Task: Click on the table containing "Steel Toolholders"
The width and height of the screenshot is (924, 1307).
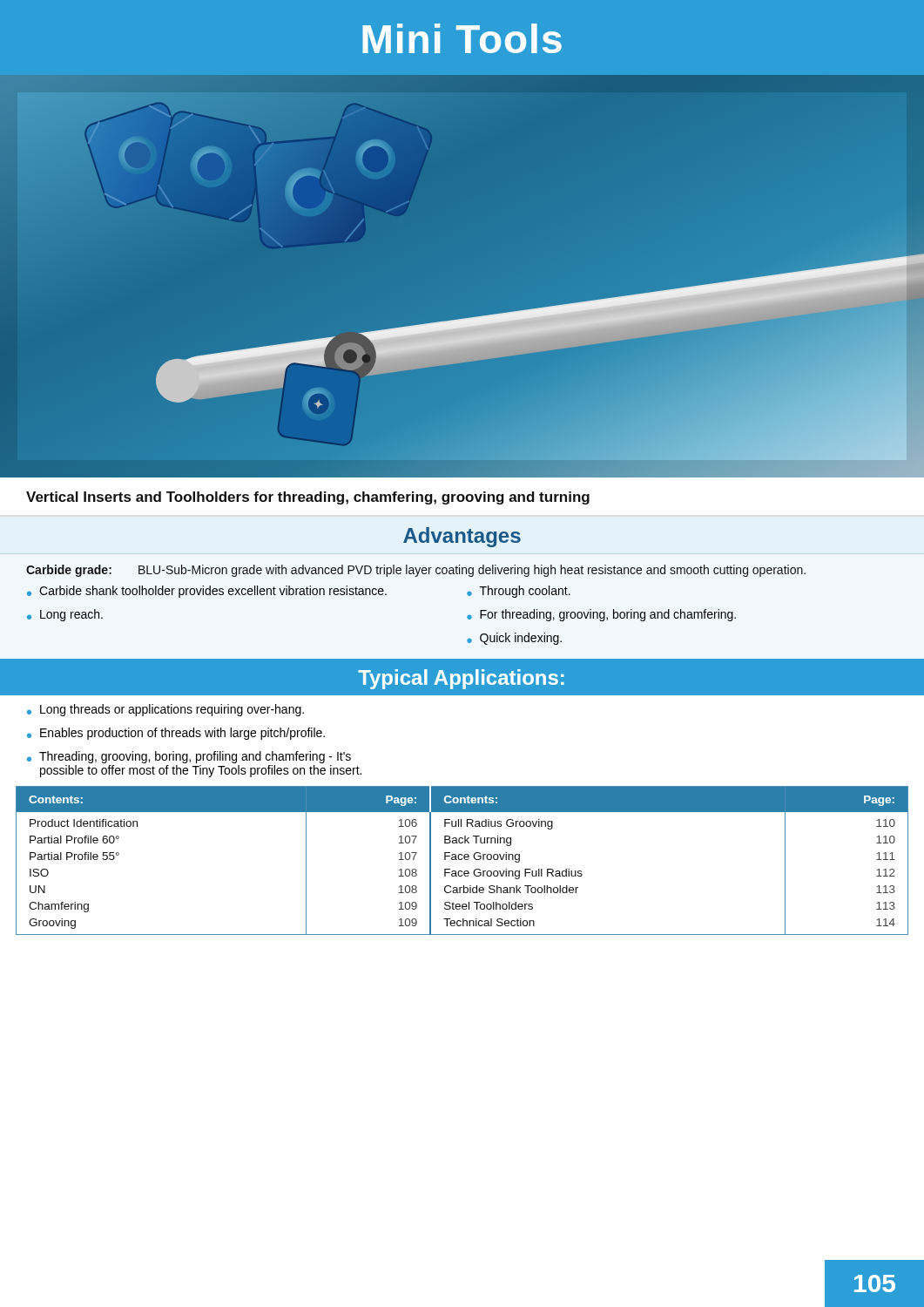Action: [462, 860]
